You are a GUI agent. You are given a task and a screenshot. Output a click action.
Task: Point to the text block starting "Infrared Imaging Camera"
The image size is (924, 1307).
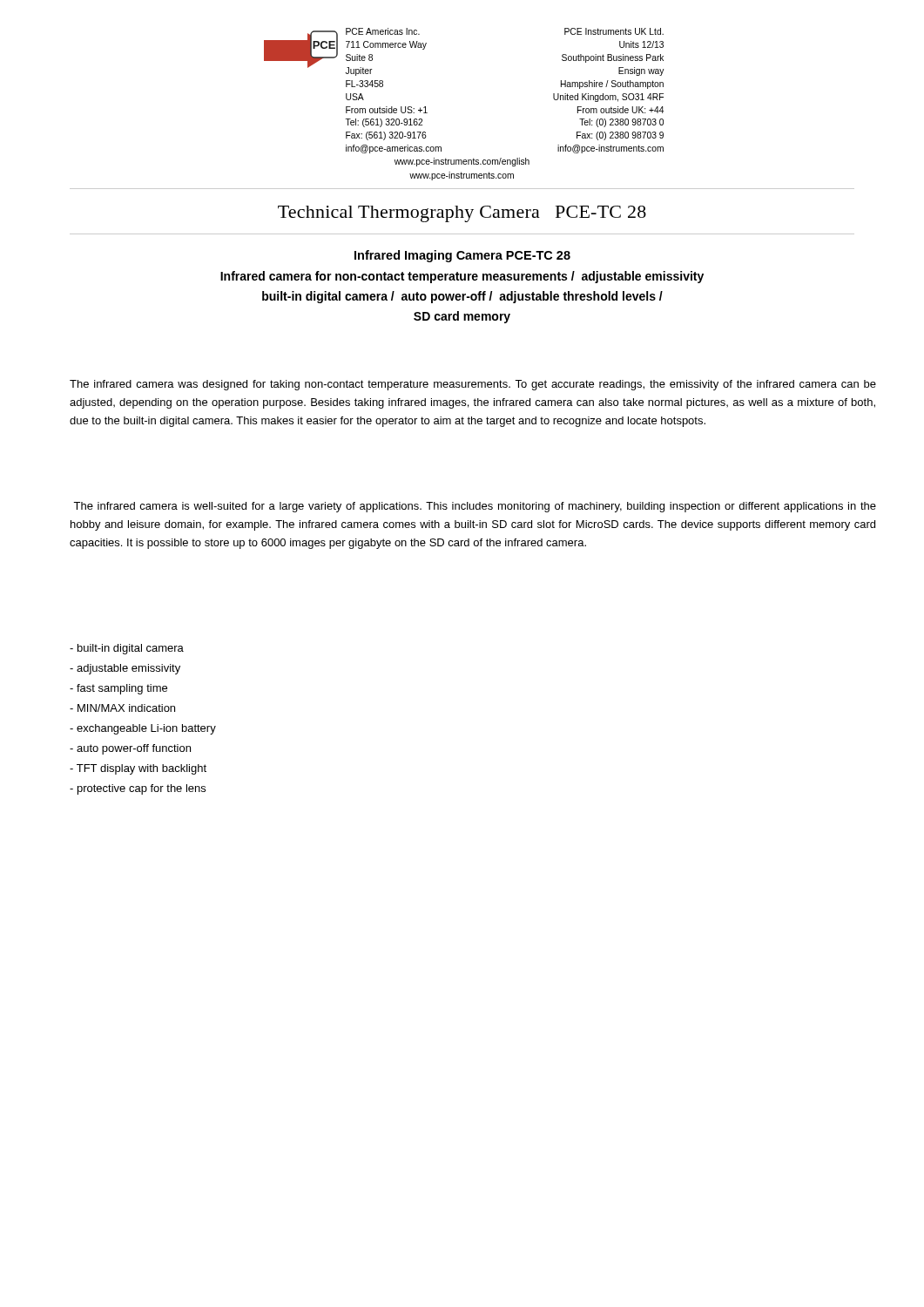tap(462, 286)
